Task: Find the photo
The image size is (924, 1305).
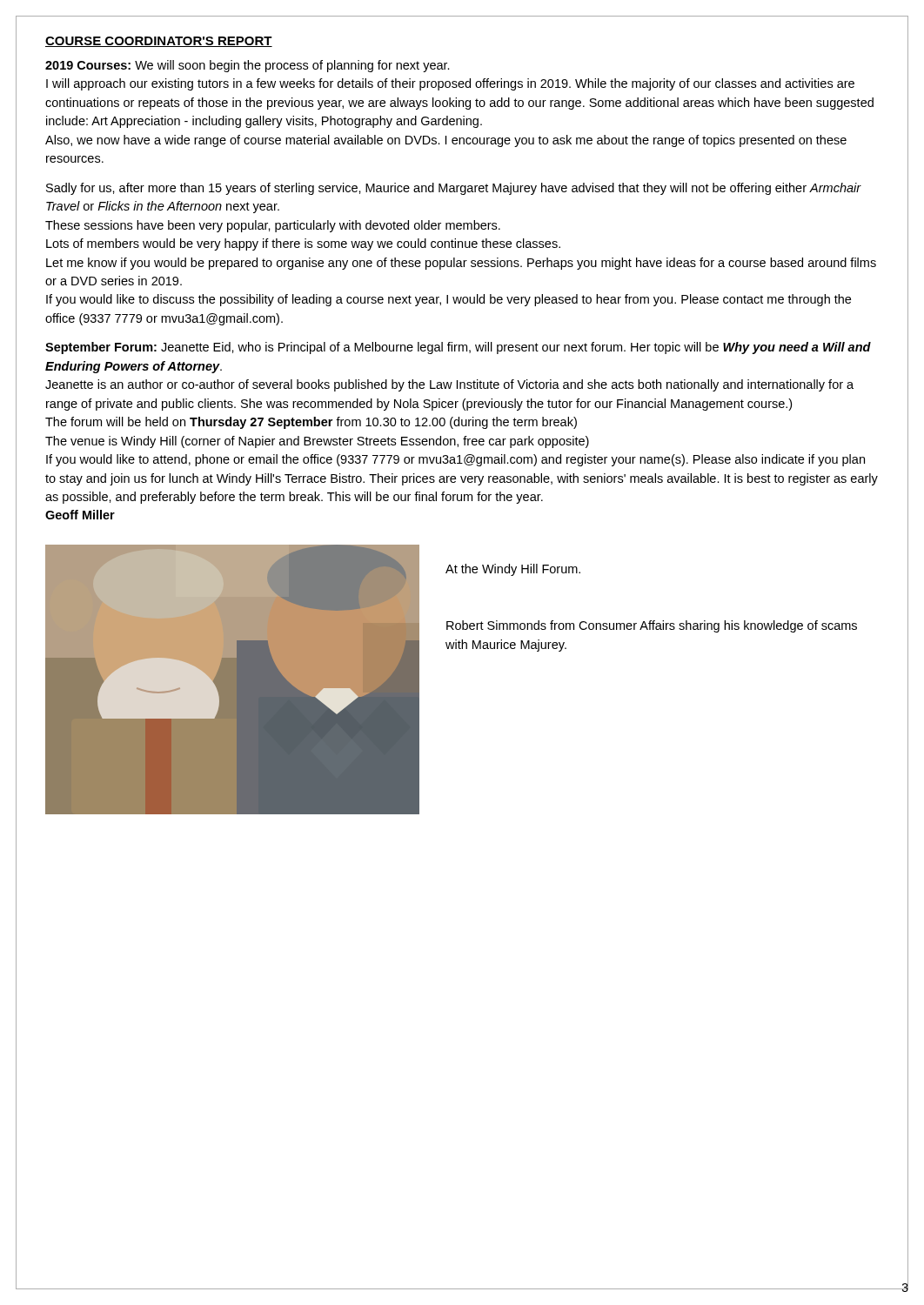Action: pyautogui.click(x=232, y=679)
